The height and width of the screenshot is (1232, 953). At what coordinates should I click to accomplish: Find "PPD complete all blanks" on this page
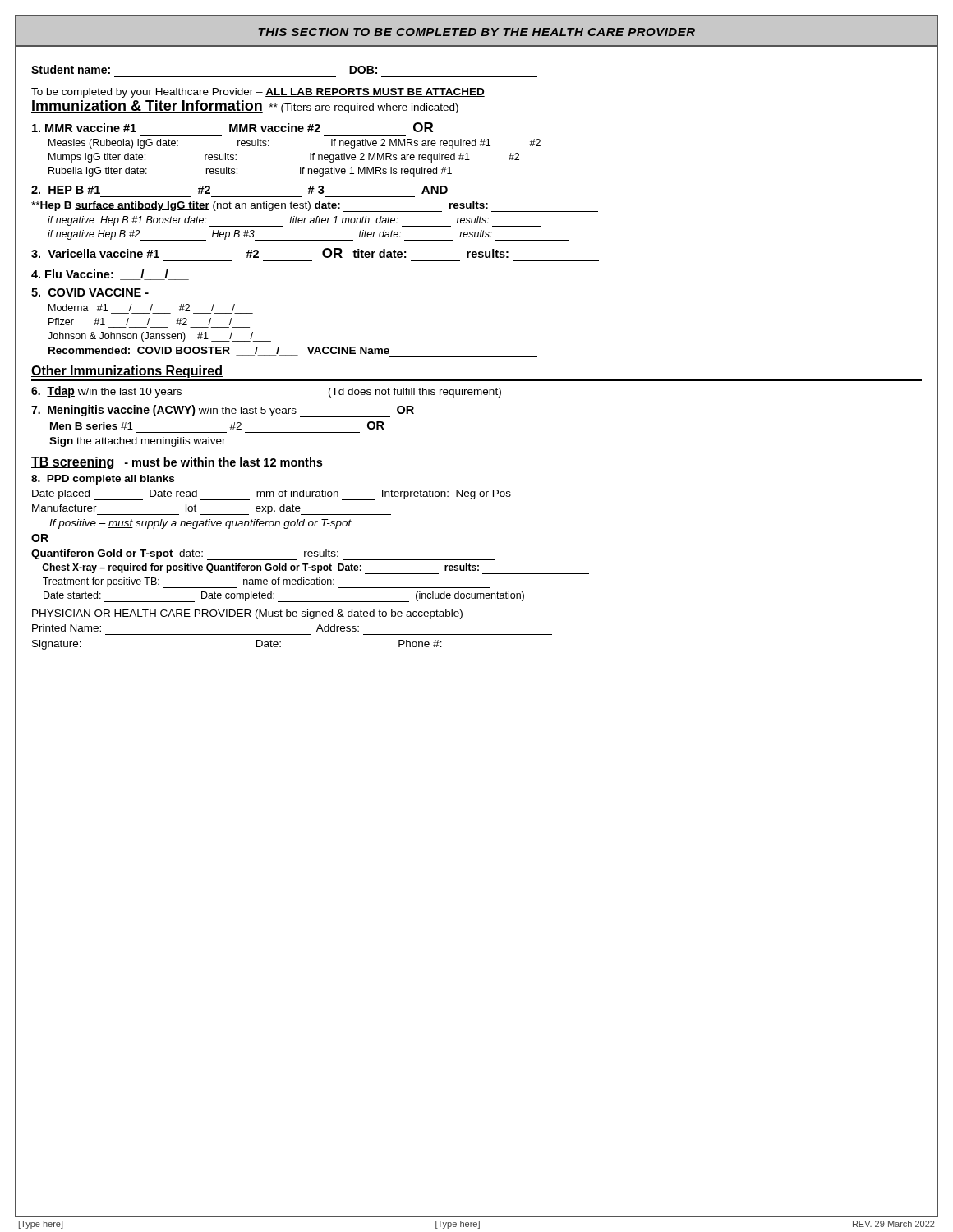103,478
